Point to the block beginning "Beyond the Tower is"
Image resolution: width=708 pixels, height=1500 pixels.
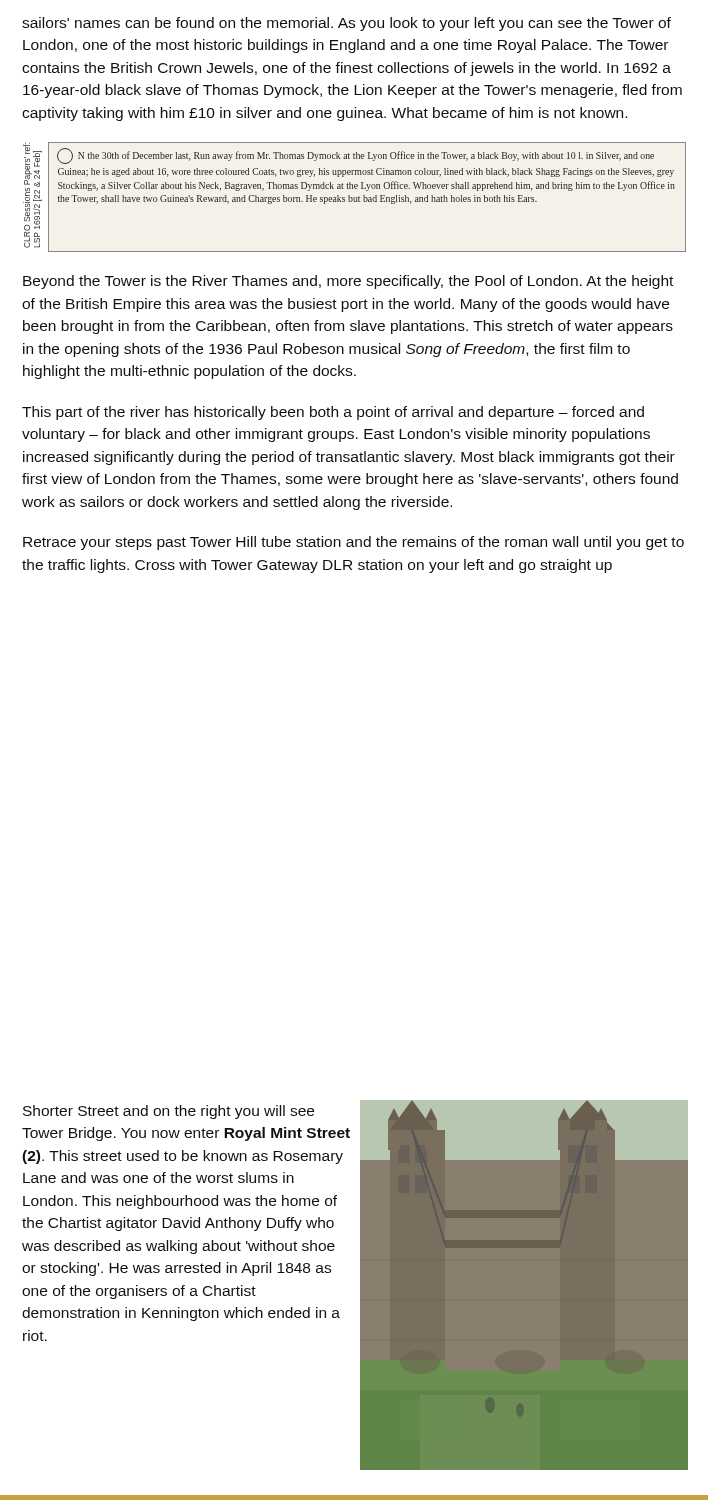pyautogui.click(x=348, y=326)
